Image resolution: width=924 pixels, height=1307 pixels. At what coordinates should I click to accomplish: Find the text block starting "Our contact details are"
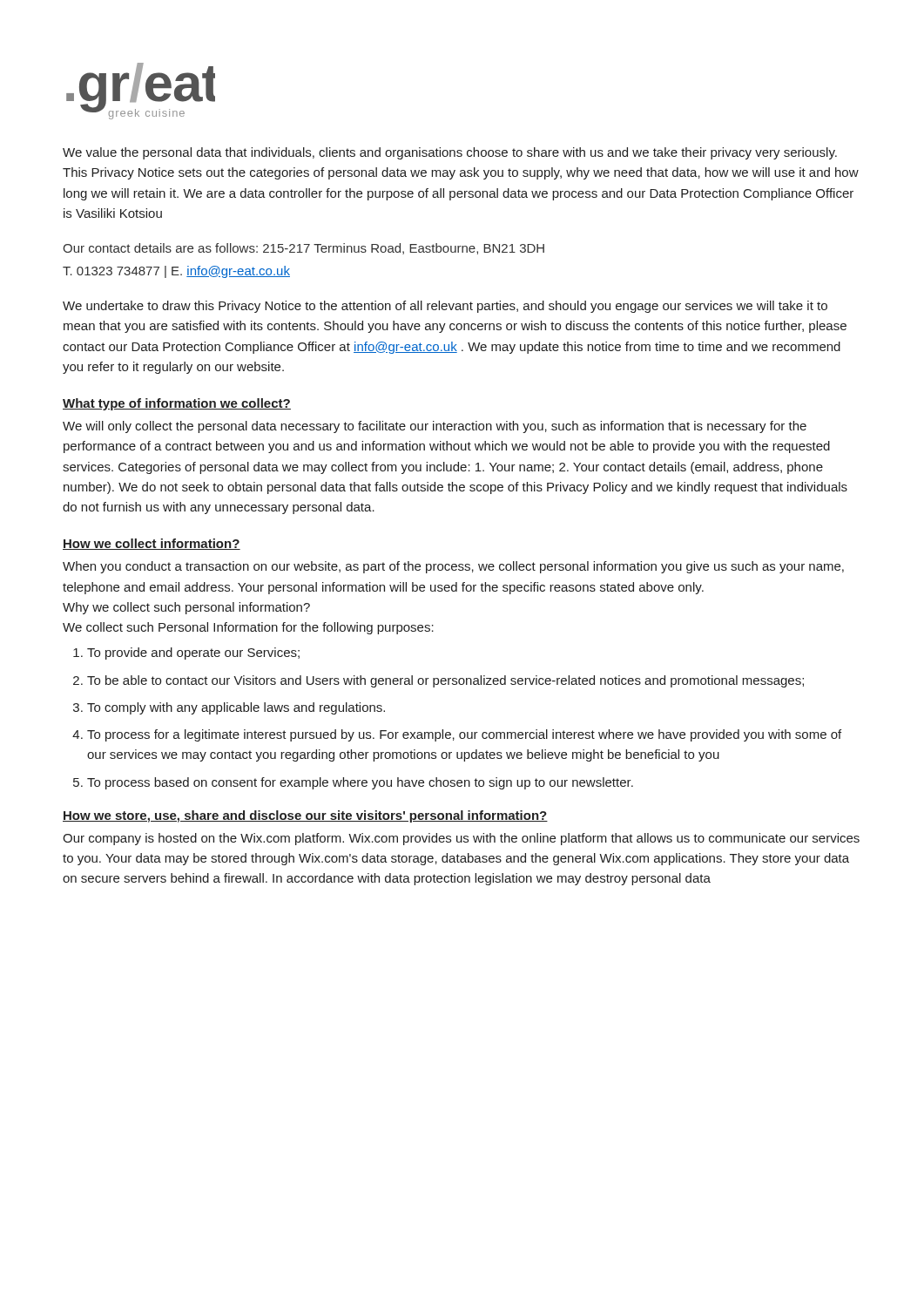pos(304,259)
